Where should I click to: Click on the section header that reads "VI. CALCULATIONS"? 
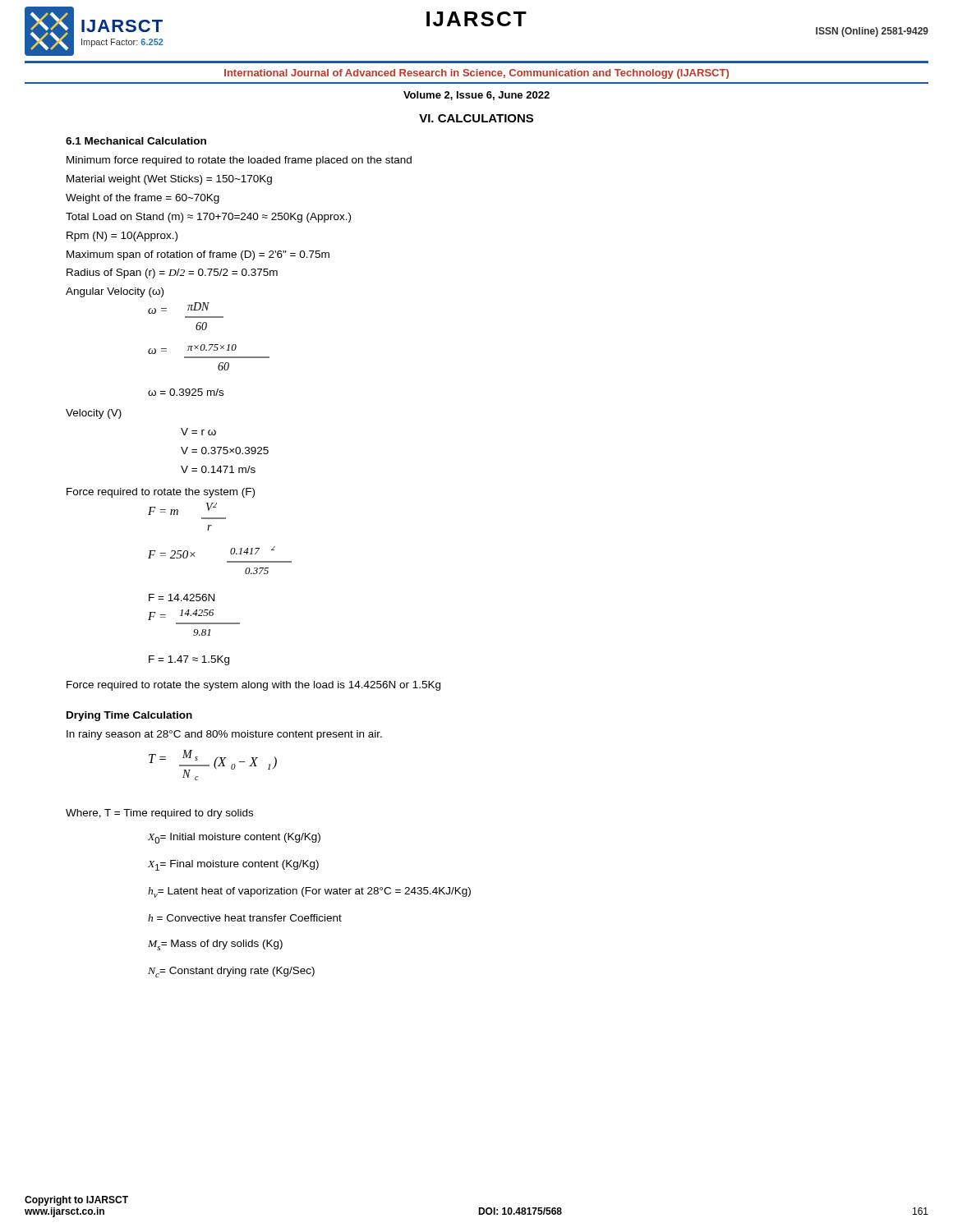pos(476,118)
